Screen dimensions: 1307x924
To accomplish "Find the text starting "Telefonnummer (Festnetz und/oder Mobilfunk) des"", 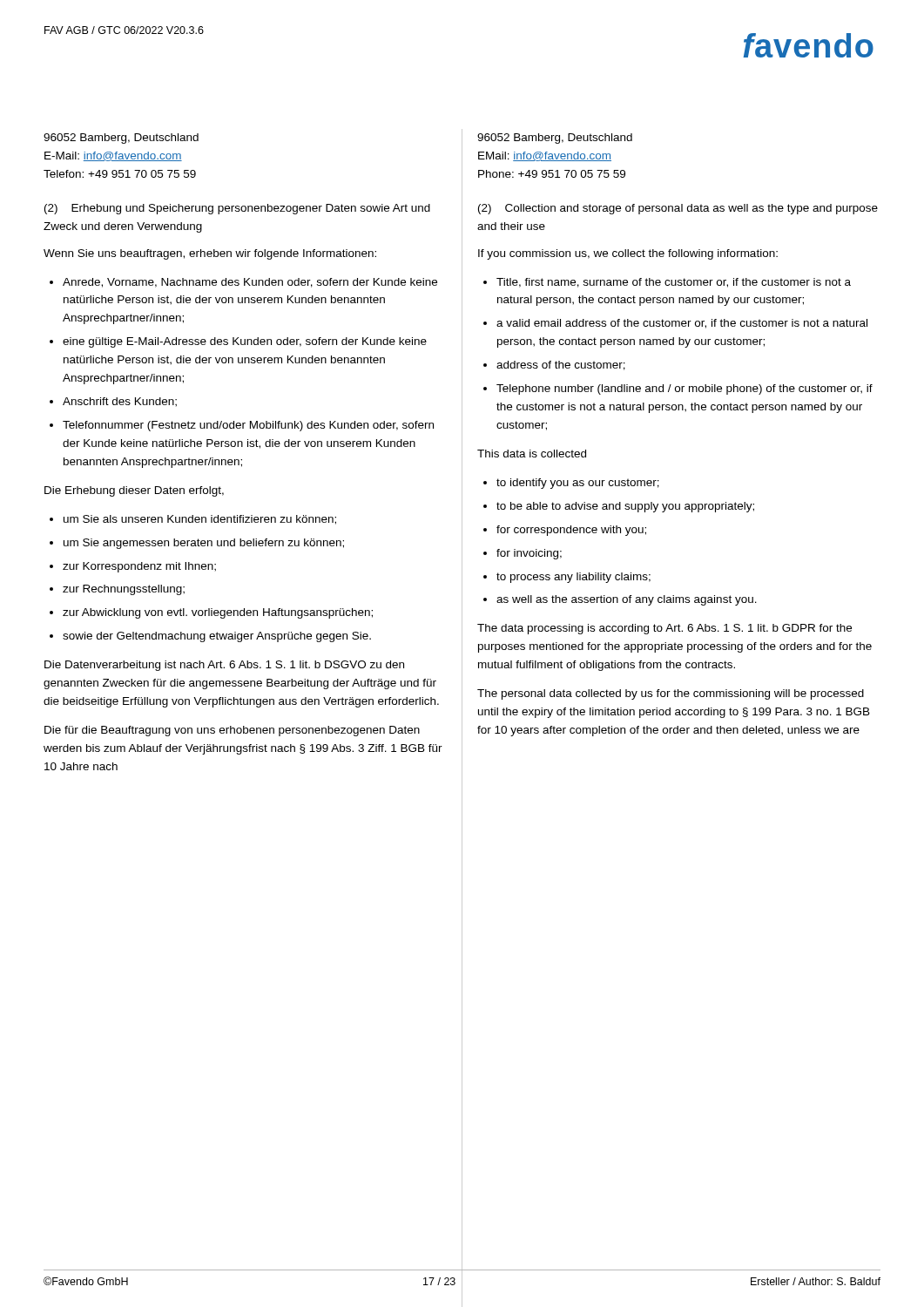I will coord(249,443).
